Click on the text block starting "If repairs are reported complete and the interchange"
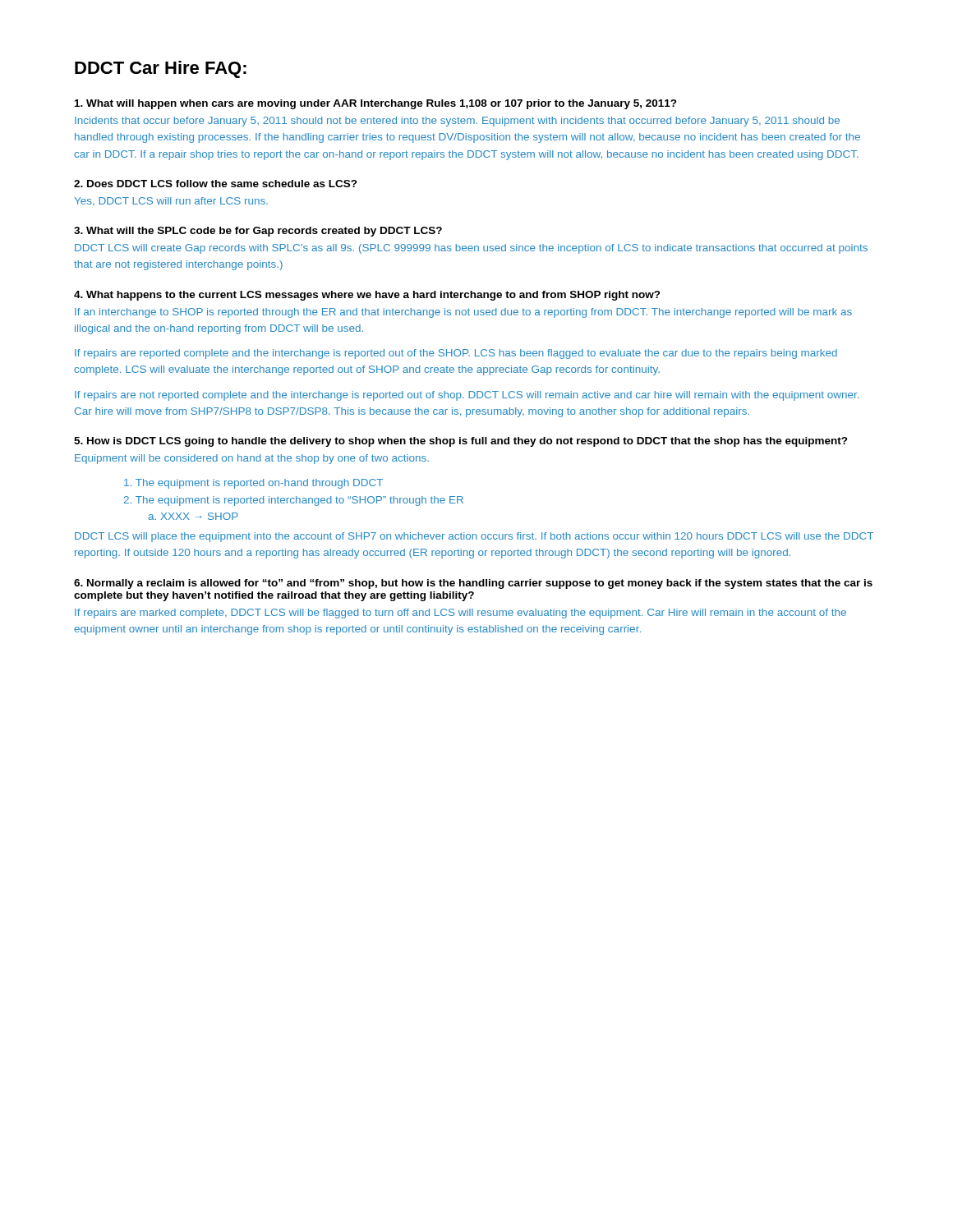Screen dimensions: 1232x953 tap(456, 361)
